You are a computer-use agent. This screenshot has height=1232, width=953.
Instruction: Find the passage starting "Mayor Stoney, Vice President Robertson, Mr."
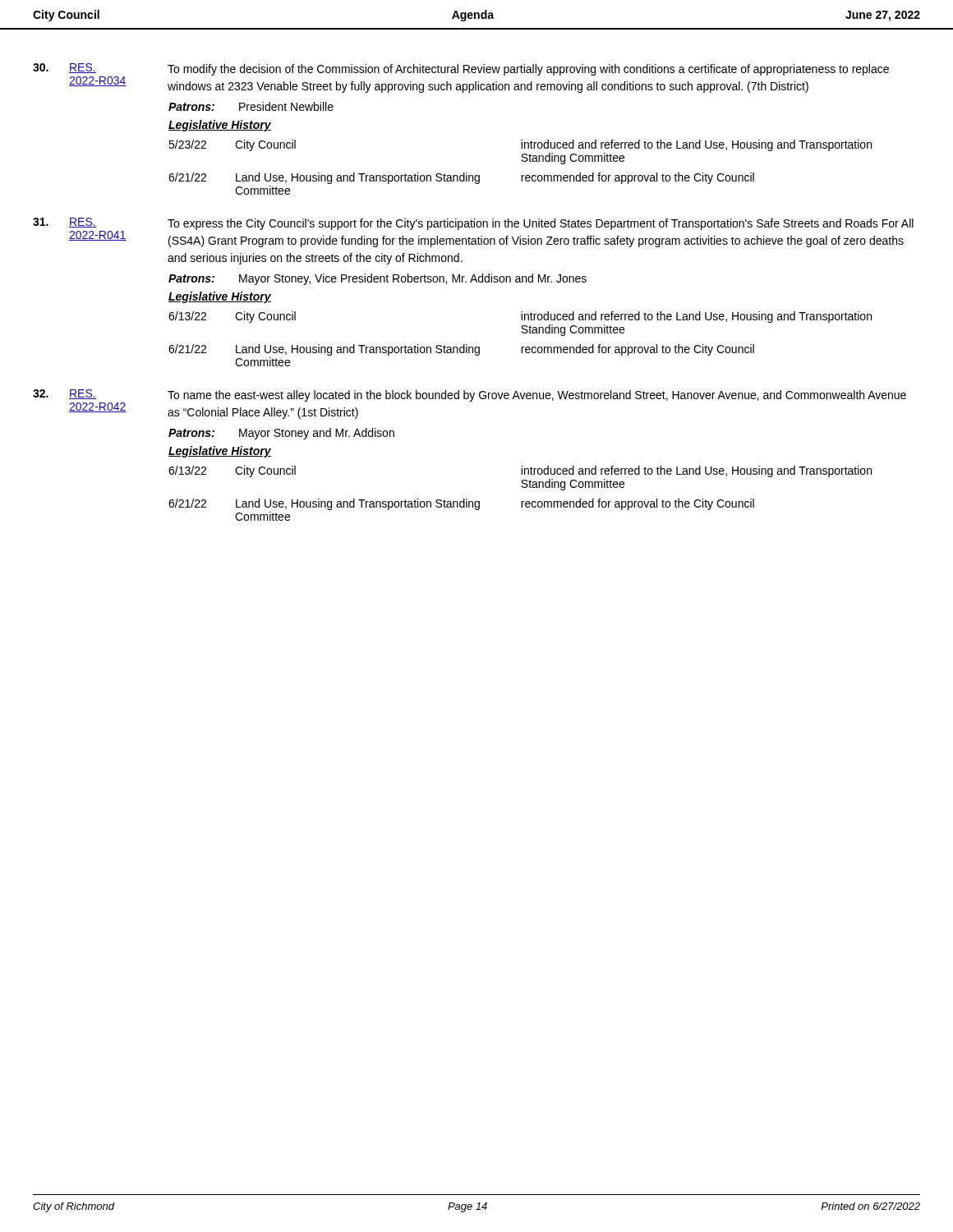[413, 278]
